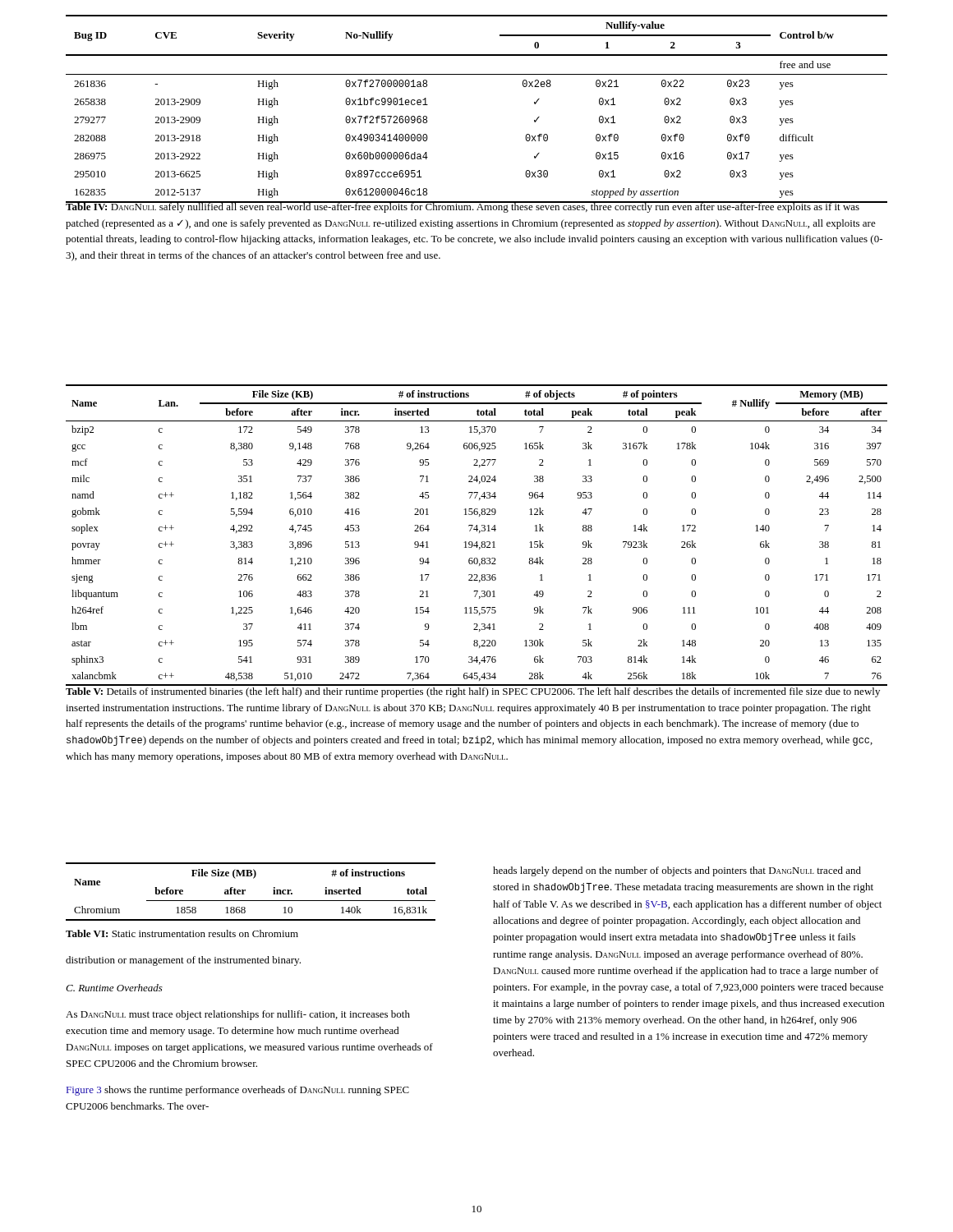The image size is (953, 1232).
Task: Navigate to the text starting "distribution or management of the instrumented binary."
Action: [x=184, y=959]
